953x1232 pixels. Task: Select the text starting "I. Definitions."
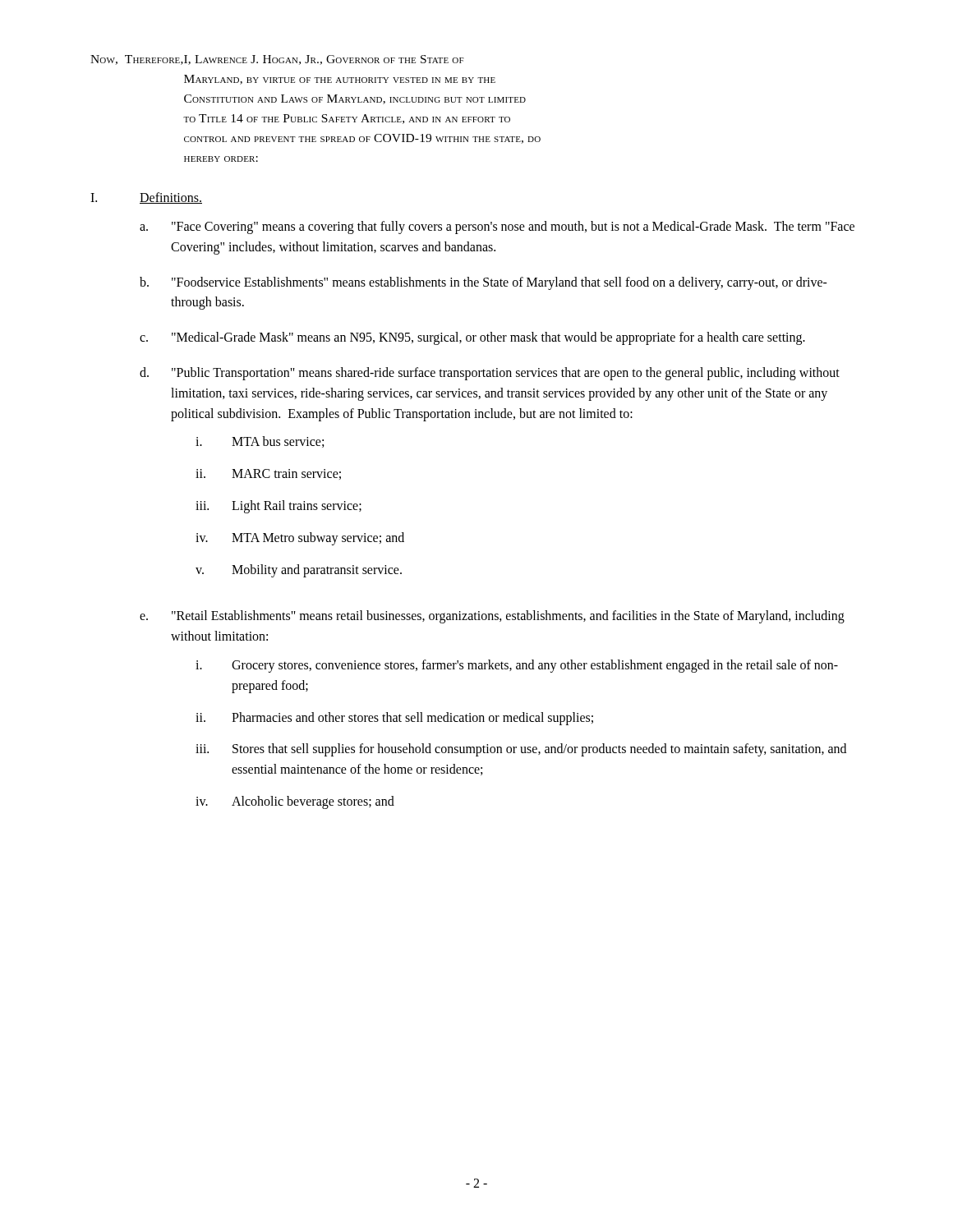pyautogui.click(x=146, y=198)
